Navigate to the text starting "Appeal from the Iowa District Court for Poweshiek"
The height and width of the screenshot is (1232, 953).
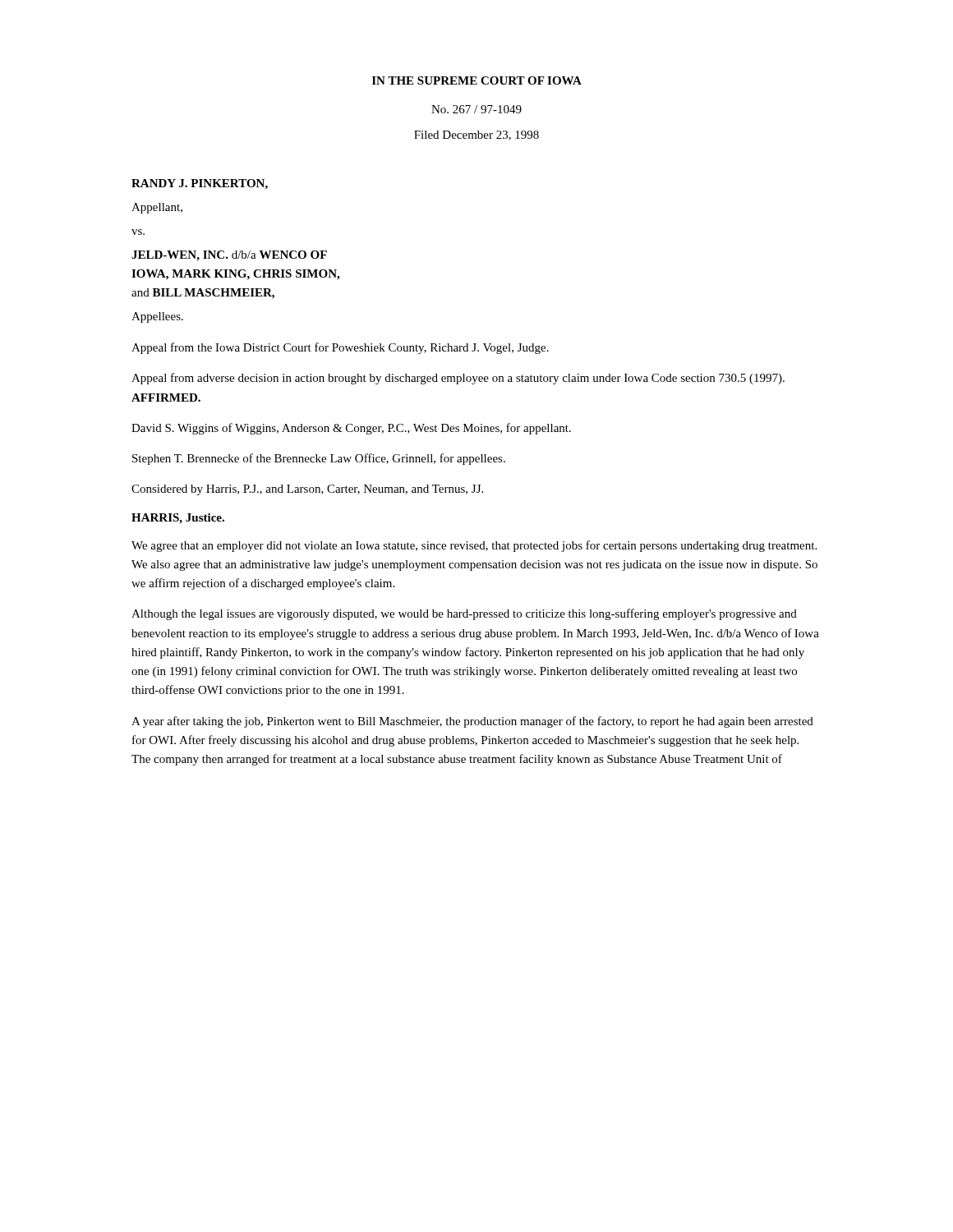point(340,347)
